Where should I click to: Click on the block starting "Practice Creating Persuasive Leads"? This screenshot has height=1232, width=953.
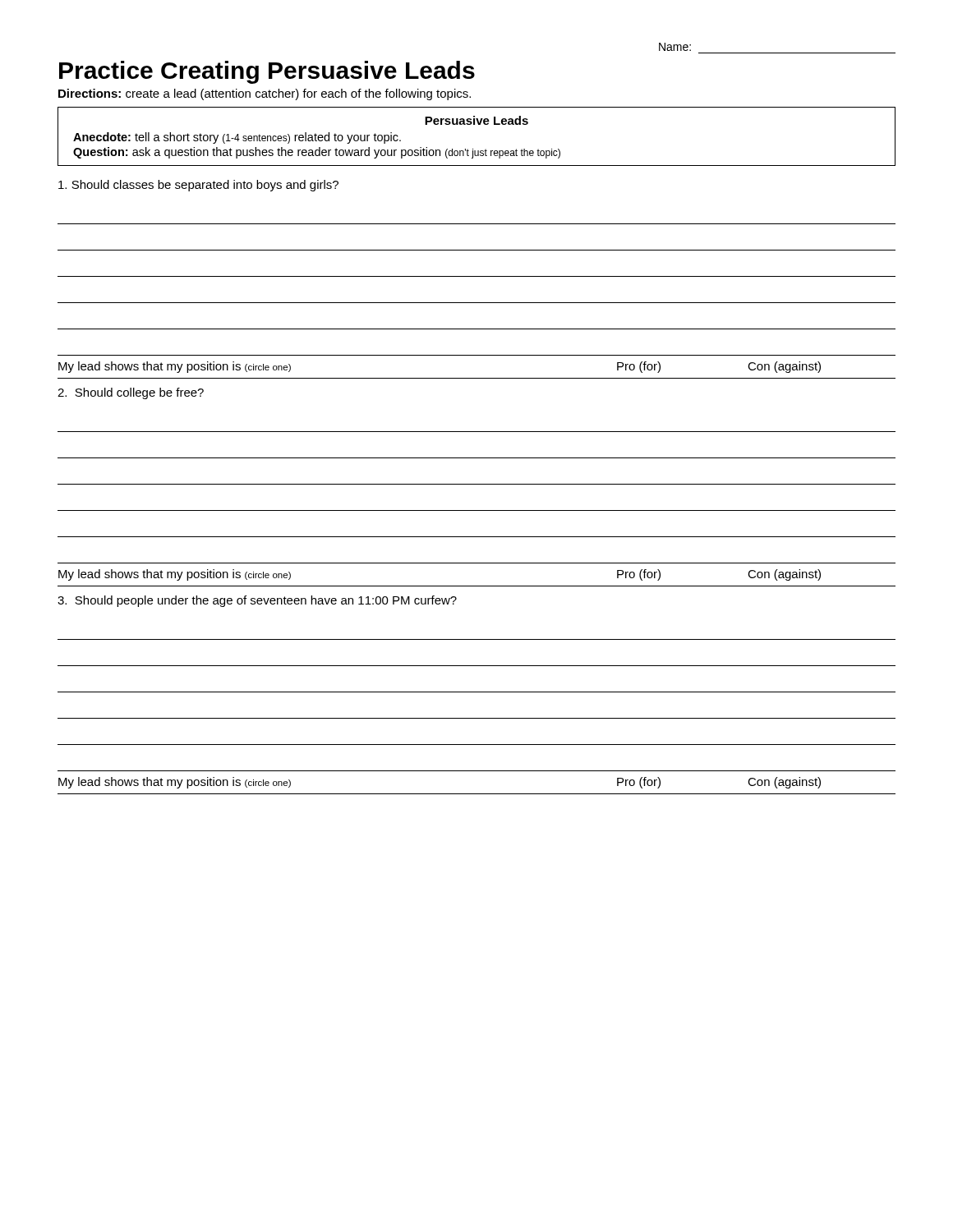tap(266, 70)
